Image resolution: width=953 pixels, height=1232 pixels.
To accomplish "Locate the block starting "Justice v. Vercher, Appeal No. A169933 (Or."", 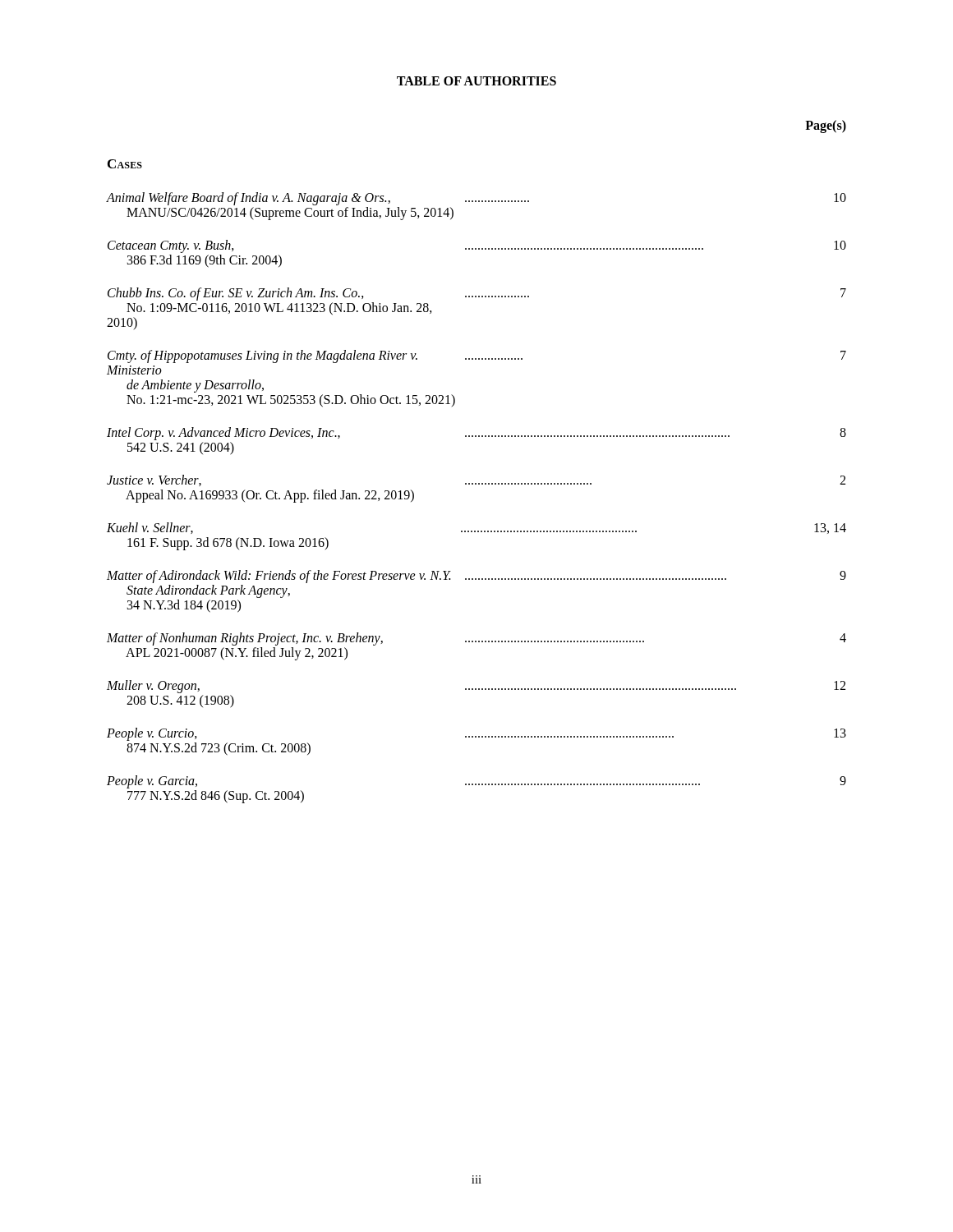I will click(476, 488).
